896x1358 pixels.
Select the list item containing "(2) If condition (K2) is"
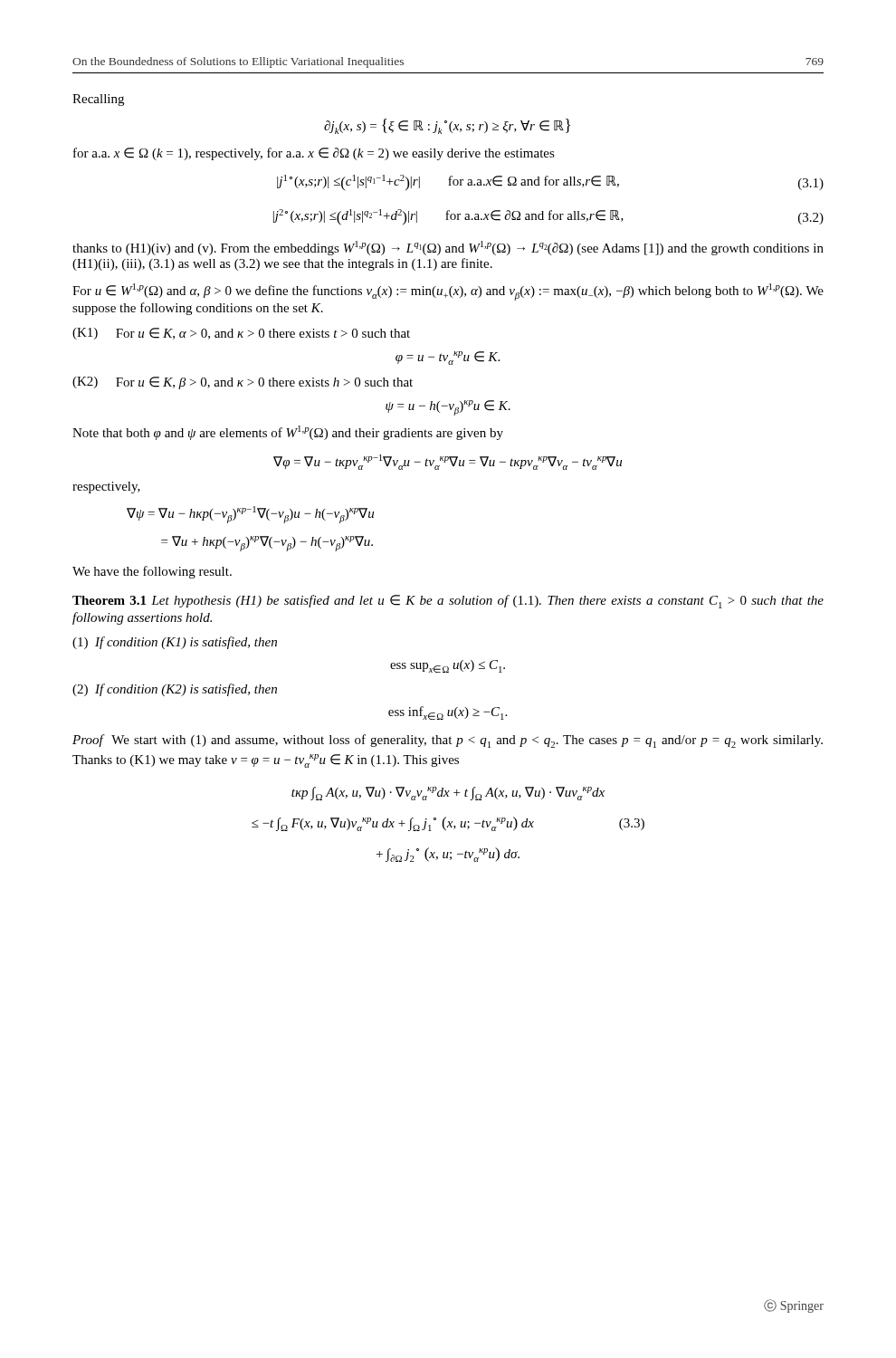click(x=448, y=702)
